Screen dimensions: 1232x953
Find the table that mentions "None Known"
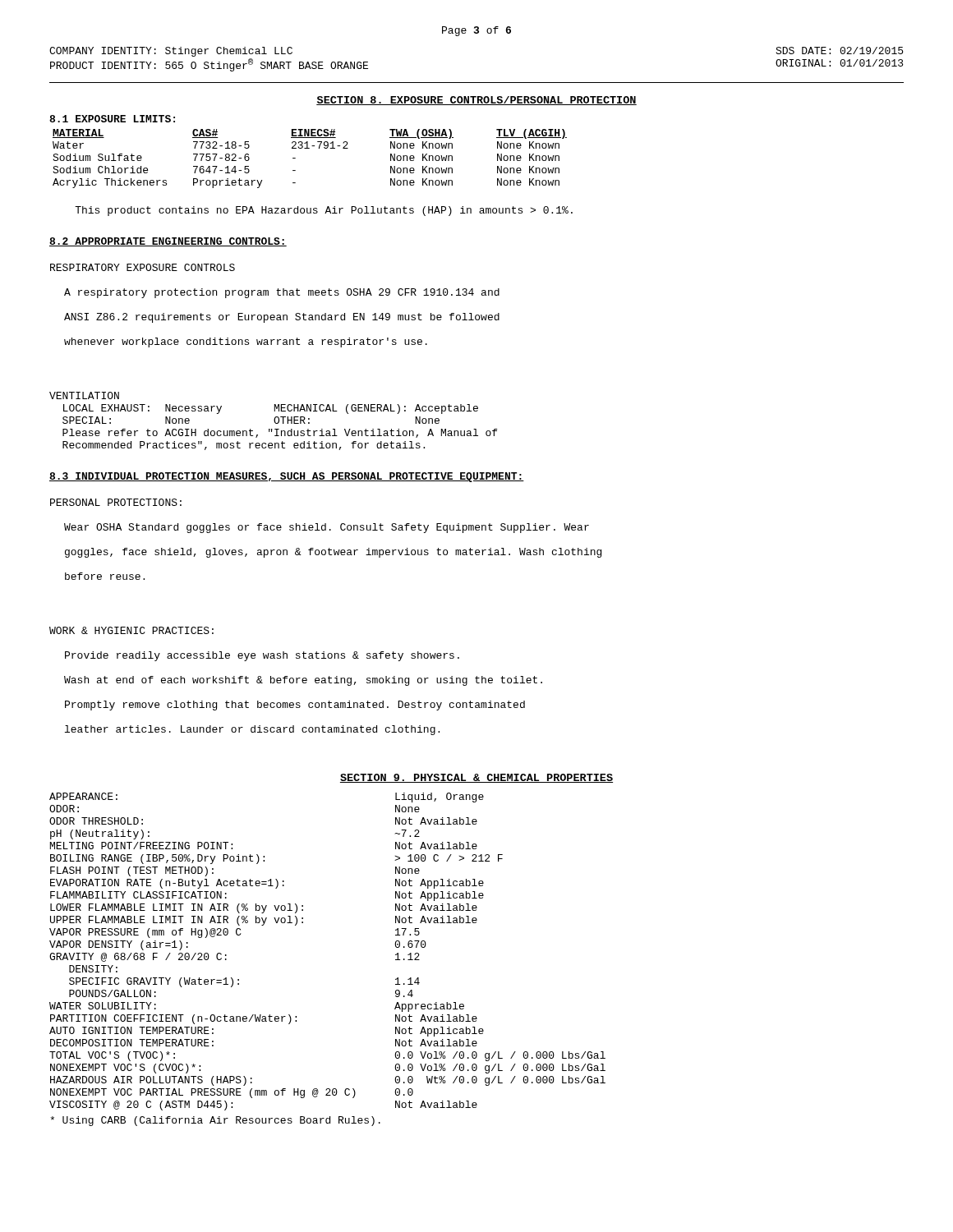point(476,151)
